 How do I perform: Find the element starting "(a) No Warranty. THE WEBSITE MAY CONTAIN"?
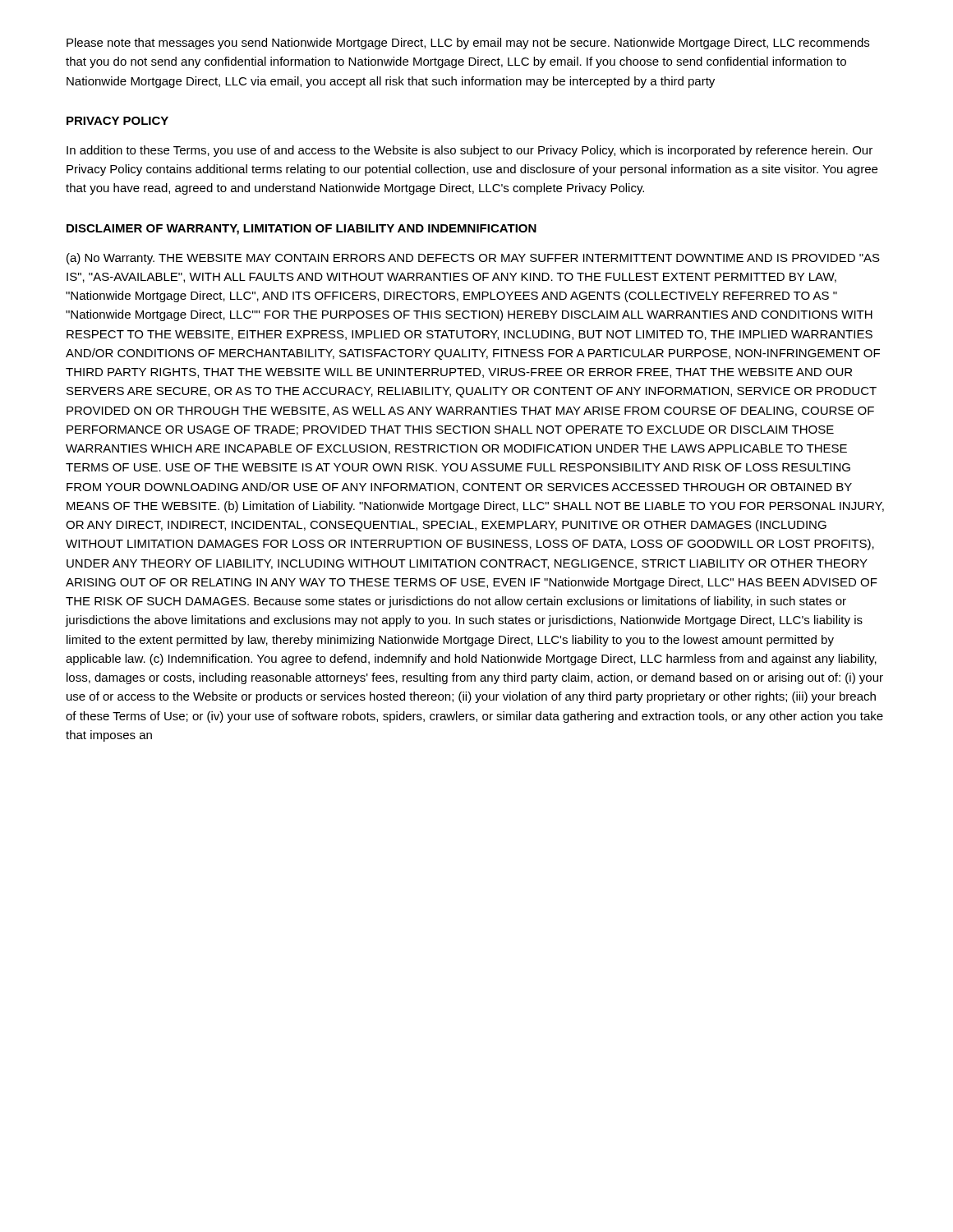coord(475,496)
